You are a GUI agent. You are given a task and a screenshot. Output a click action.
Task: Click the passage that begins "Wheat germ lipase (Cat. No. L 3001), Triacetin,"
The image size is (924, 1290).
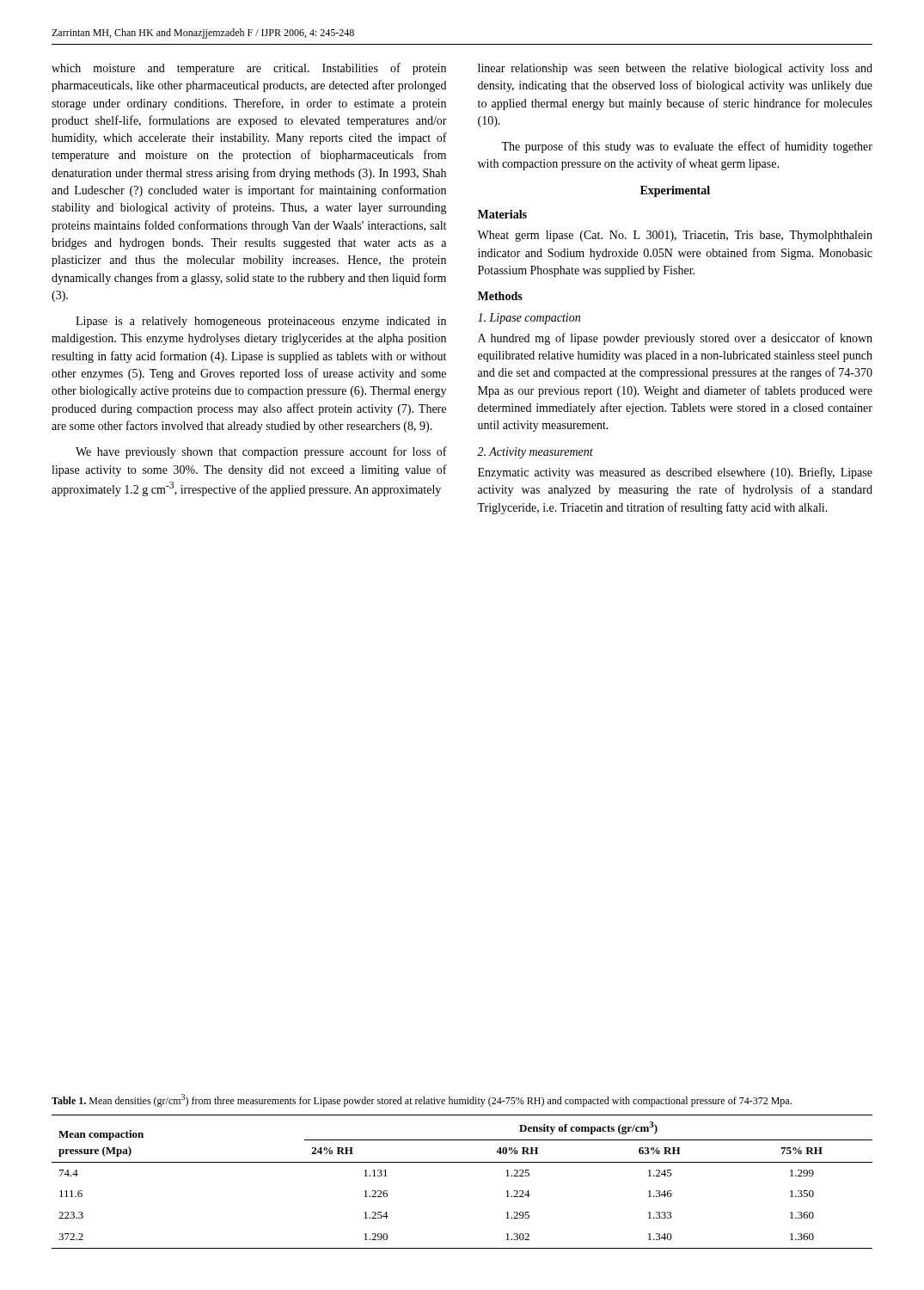675,253
